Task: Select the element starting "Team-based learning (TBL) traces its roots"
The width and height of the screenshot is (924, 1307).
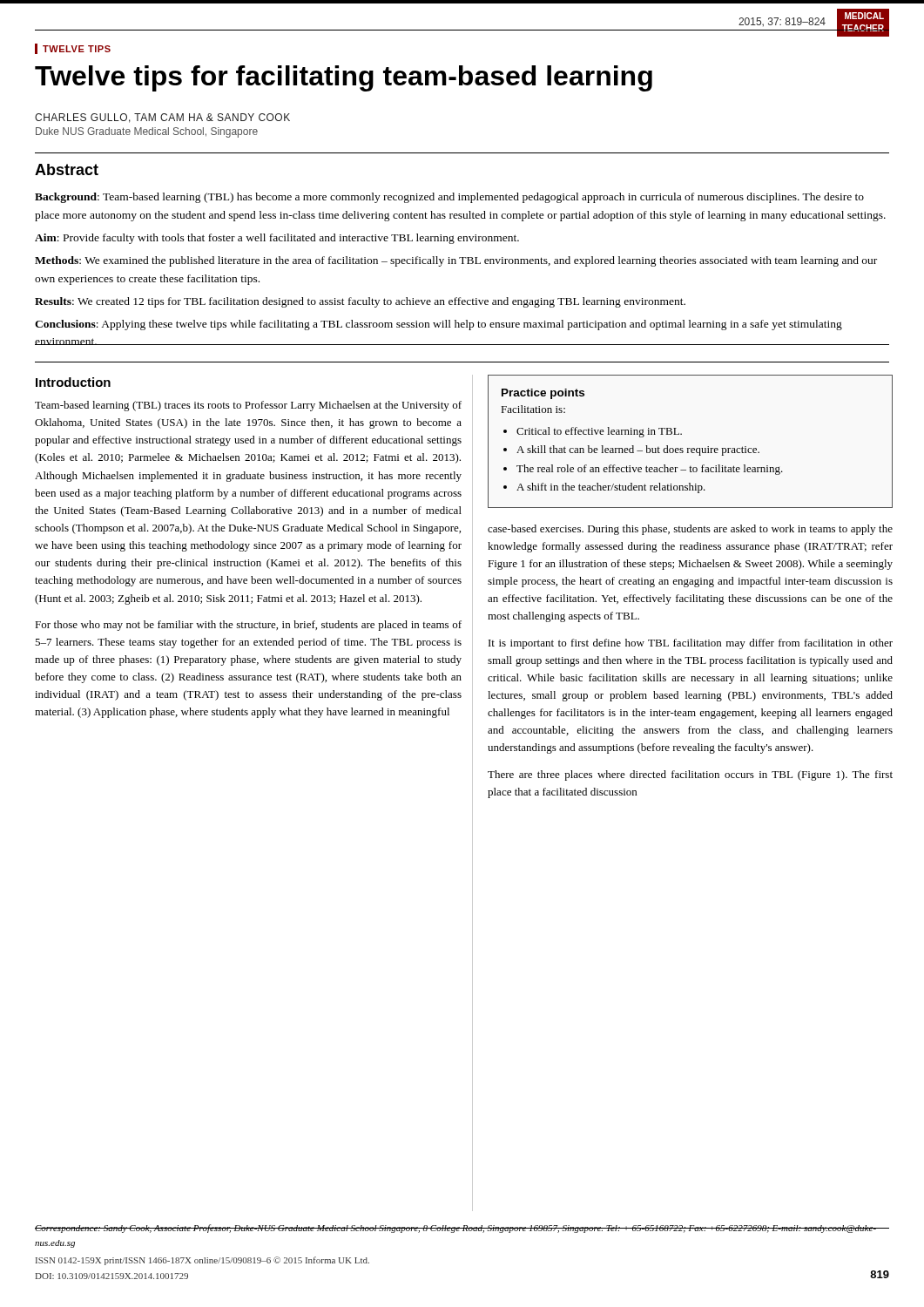Action: click(248, 501)
